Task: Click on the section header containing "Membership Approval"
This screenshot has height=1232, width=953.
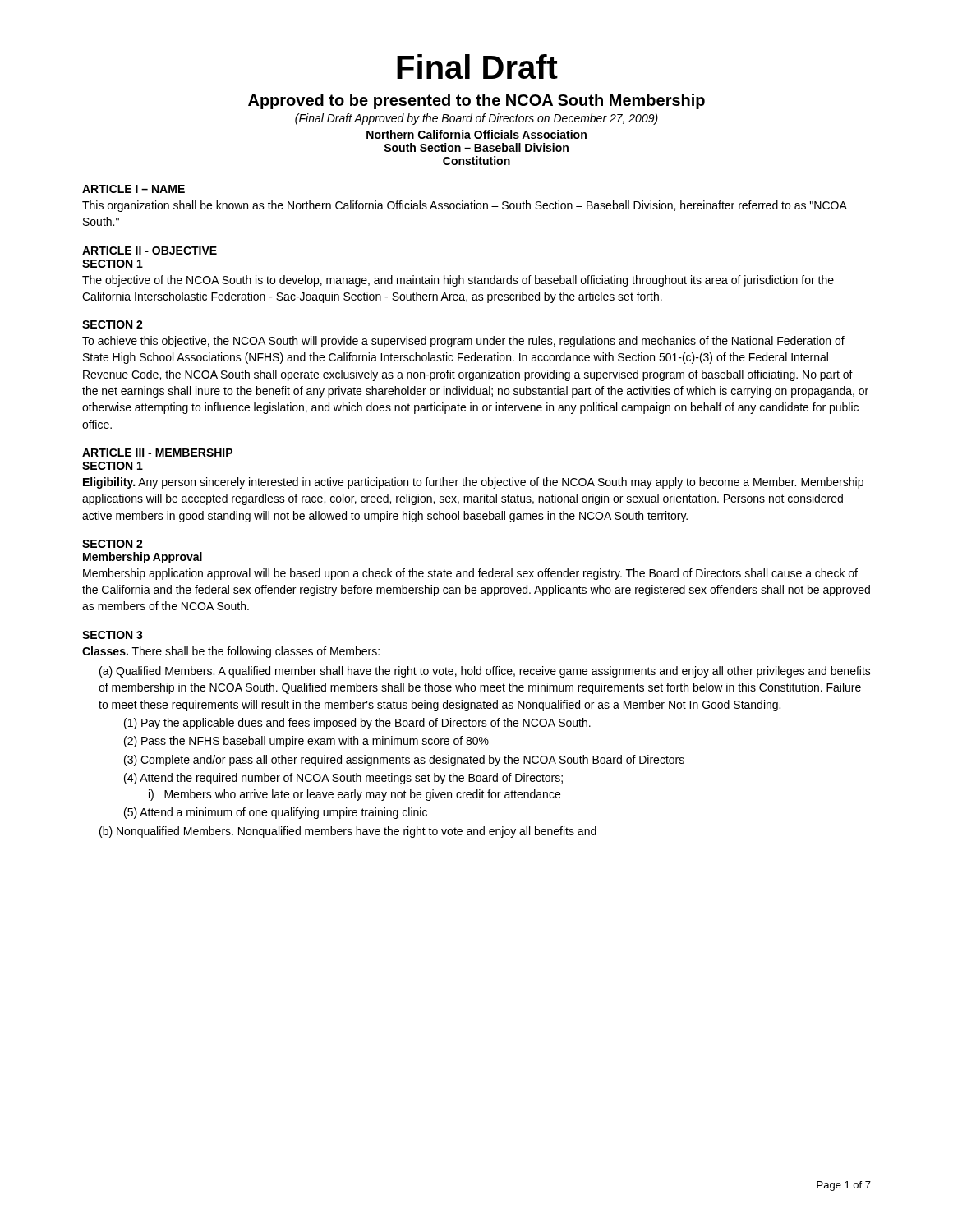Action: pos(142,557)
